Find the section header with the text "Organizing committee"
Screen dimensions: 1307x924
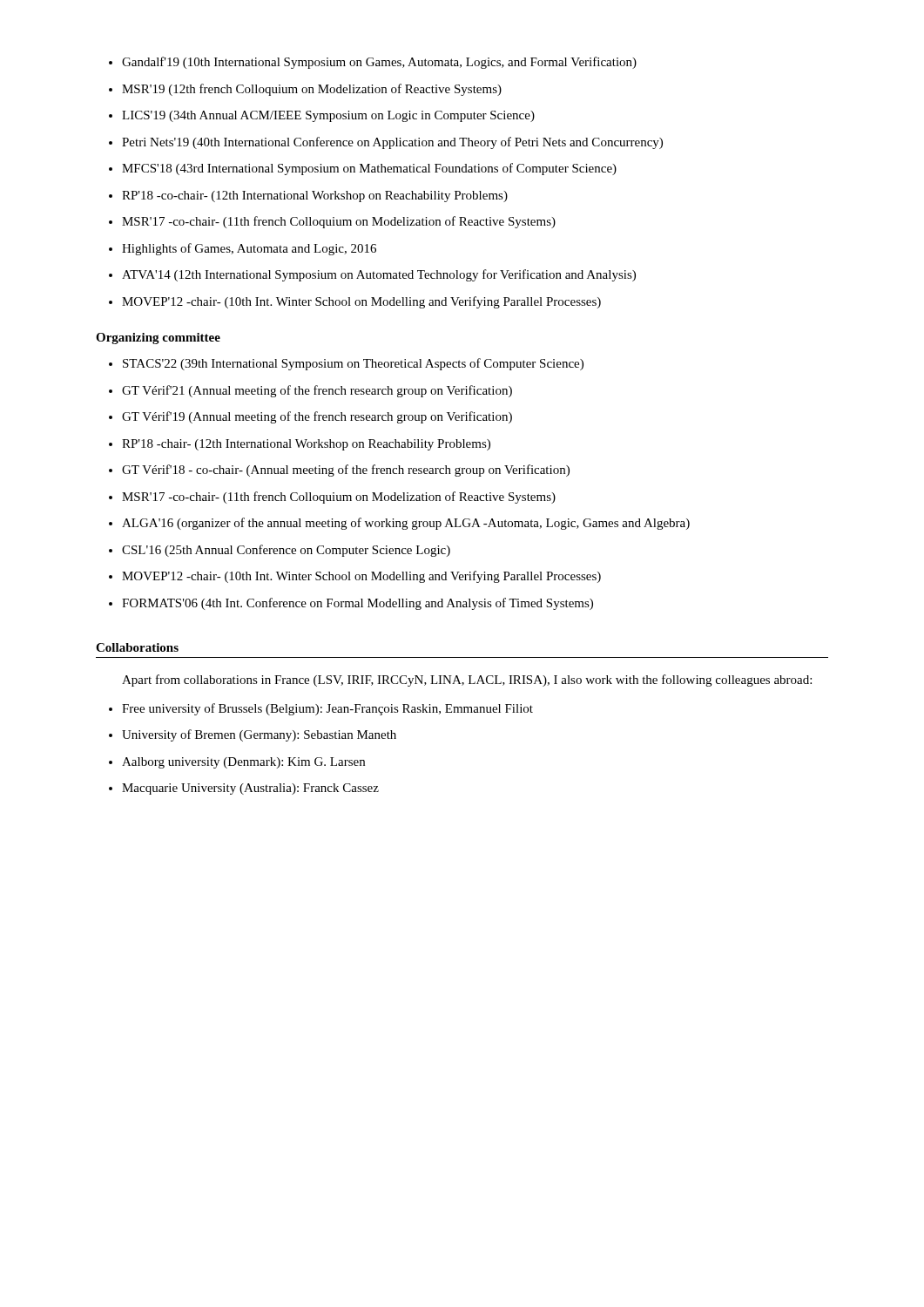coord(158,337)
